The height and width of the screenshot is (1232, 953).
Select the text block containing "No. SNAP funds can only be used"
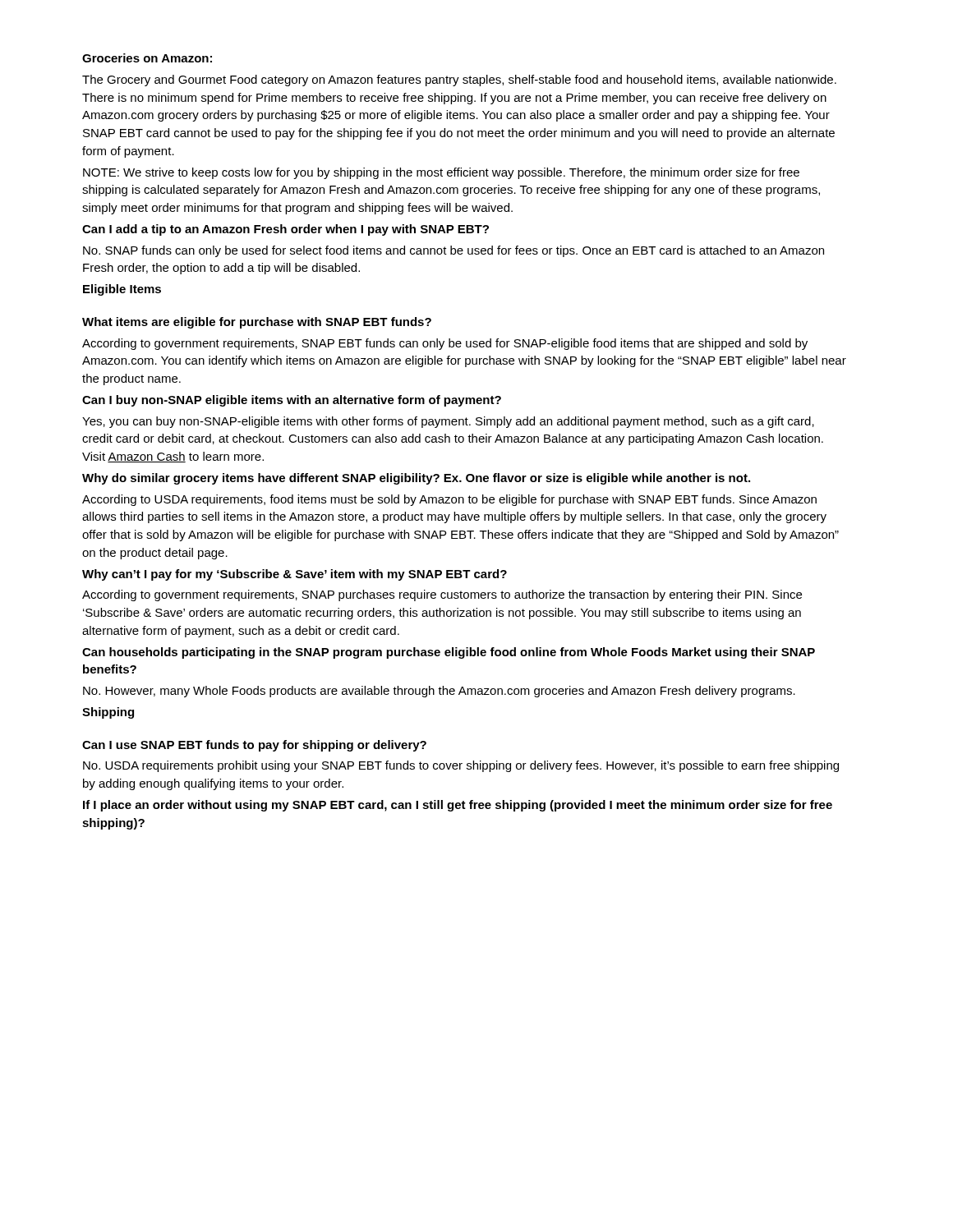454,259
